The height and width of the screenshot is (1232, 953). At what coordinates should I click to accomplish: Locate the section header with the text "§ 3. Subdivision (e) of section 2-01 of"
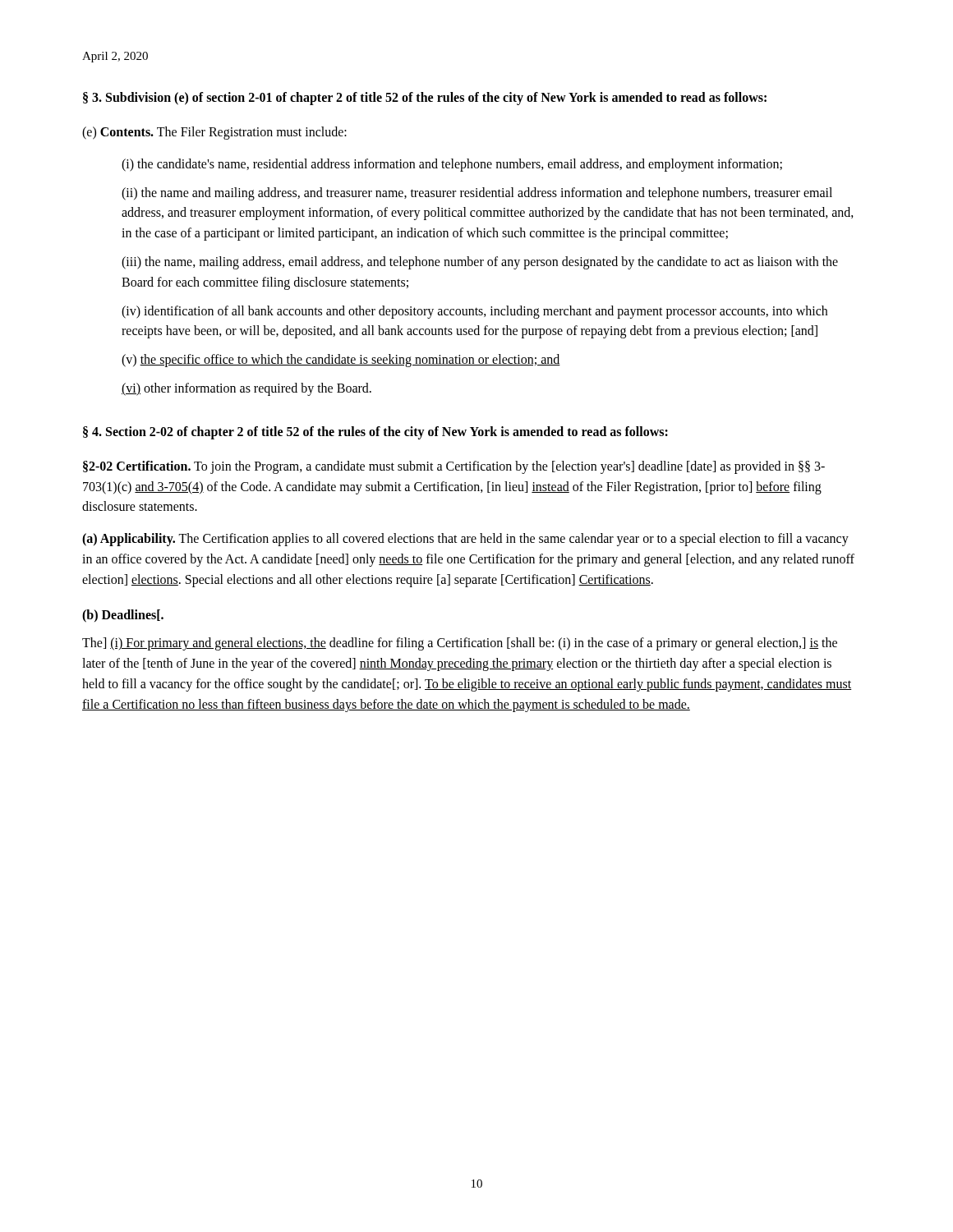[425, 97]
